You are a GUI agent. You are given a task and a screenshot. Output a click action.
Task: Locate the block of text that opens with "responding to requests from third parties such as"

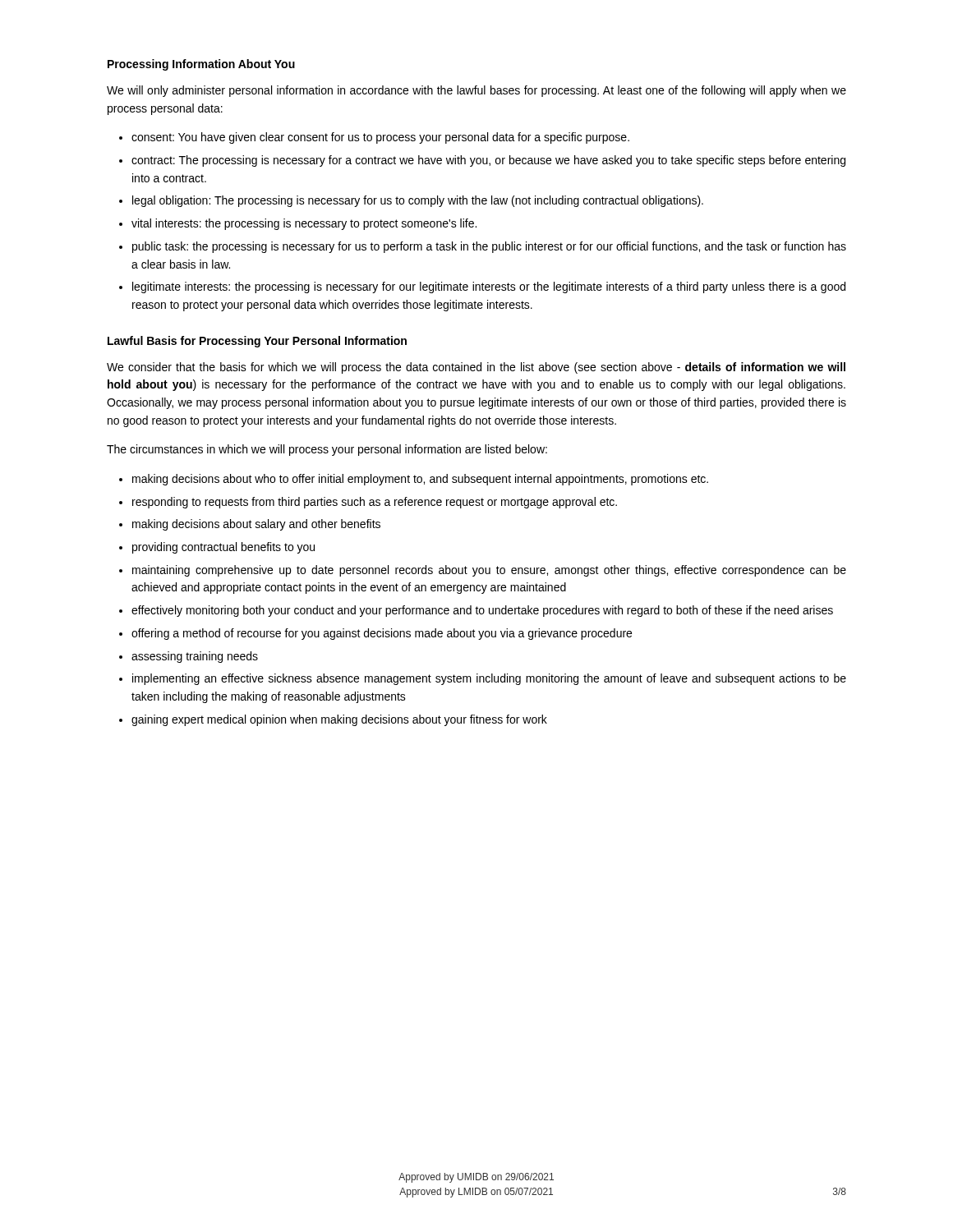[375, 502]
